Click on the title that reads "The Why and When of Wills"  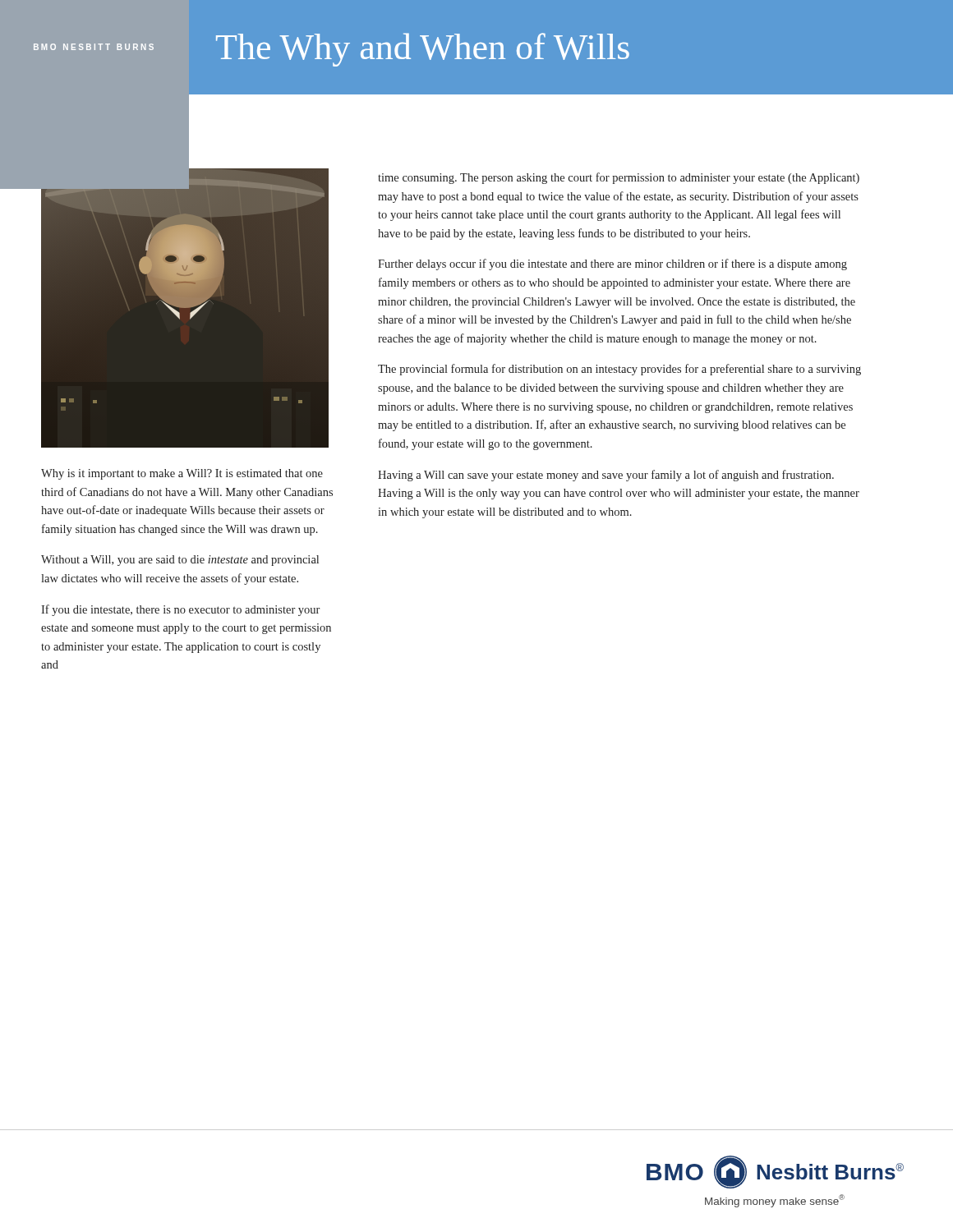423,47
